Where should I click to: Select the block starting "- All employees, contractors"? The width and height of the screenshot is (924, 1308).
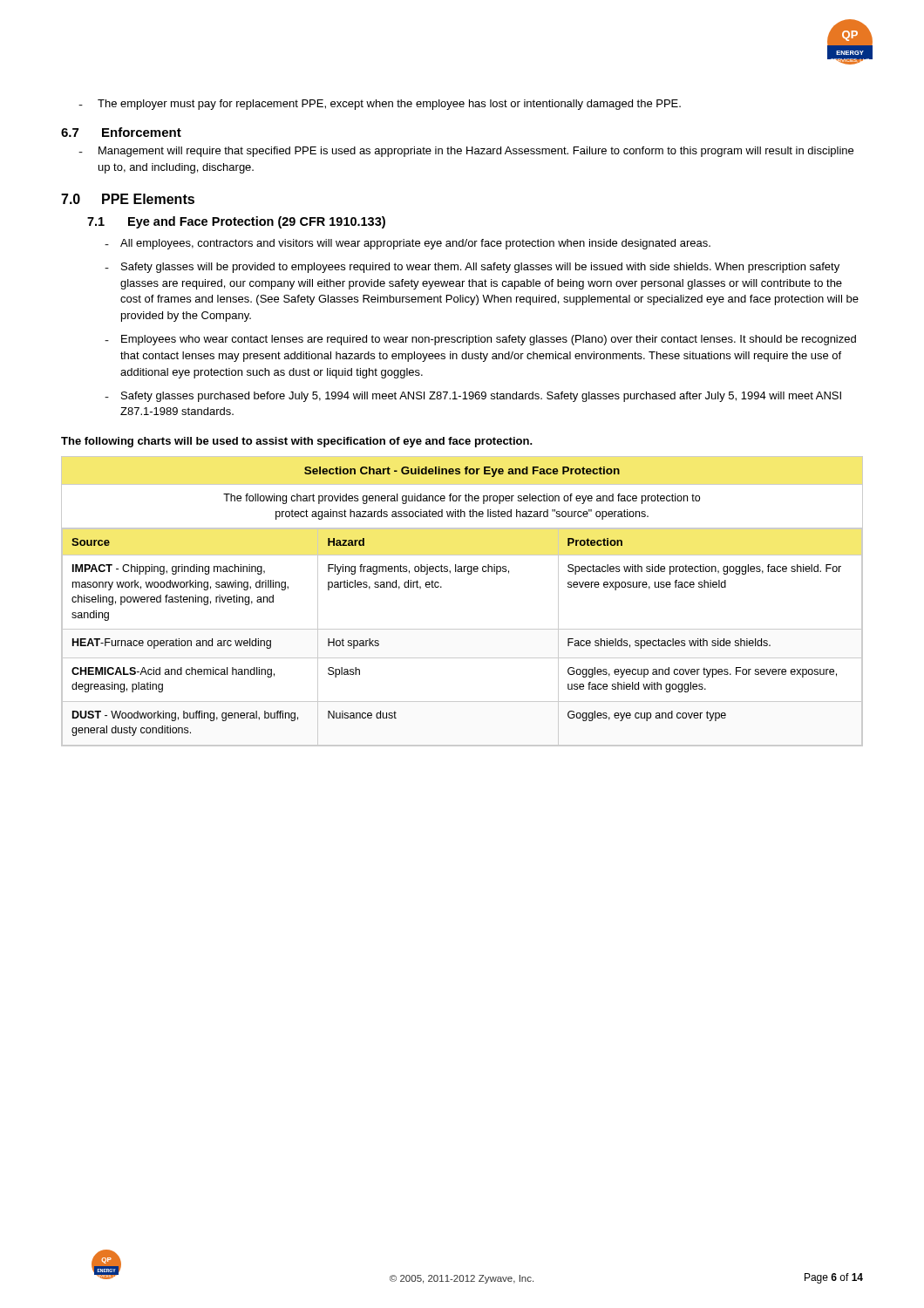pos(484,243)
